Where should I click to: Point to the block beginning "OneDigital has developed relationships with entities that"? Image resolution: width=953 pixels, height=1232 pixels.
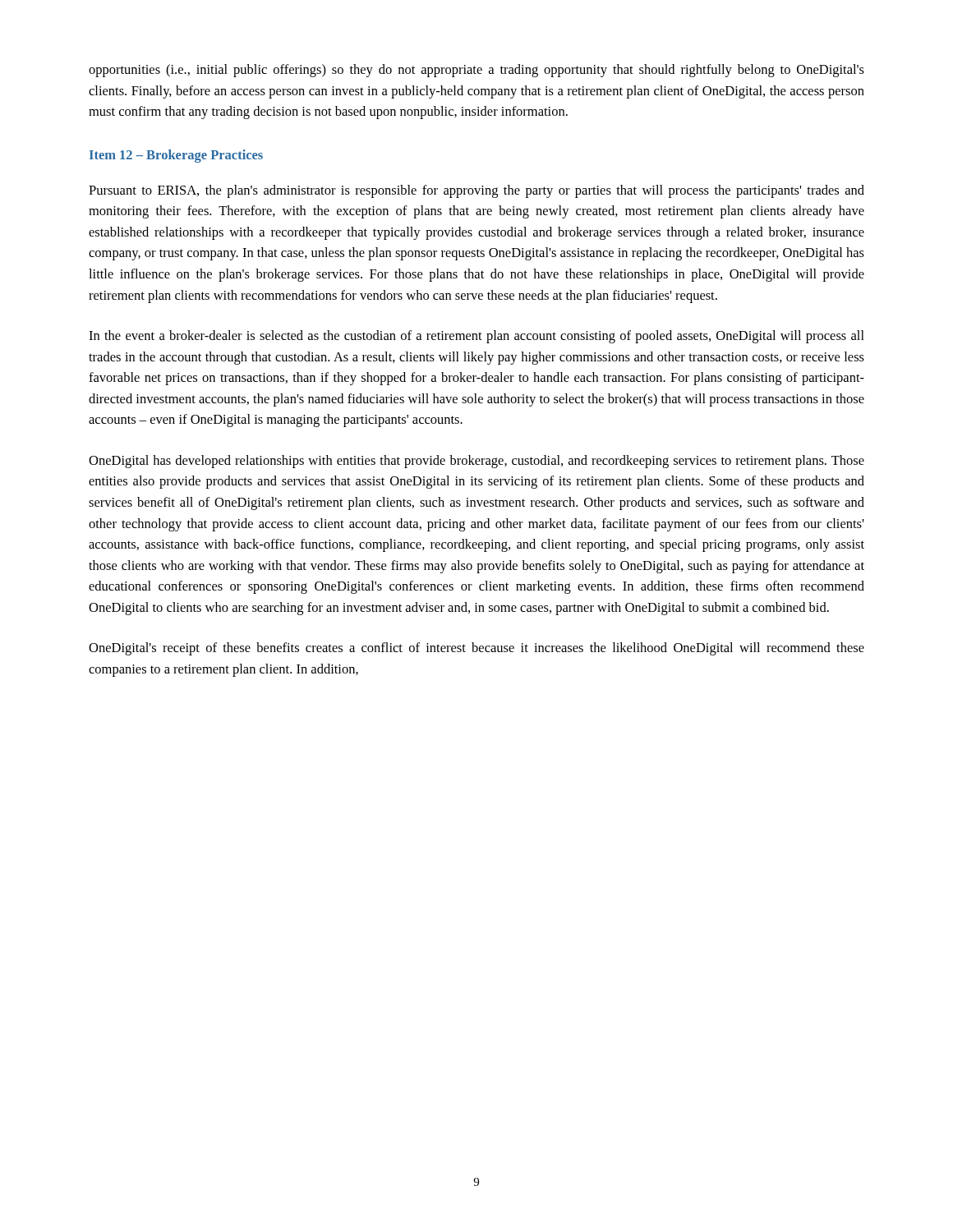coord(476,534)
